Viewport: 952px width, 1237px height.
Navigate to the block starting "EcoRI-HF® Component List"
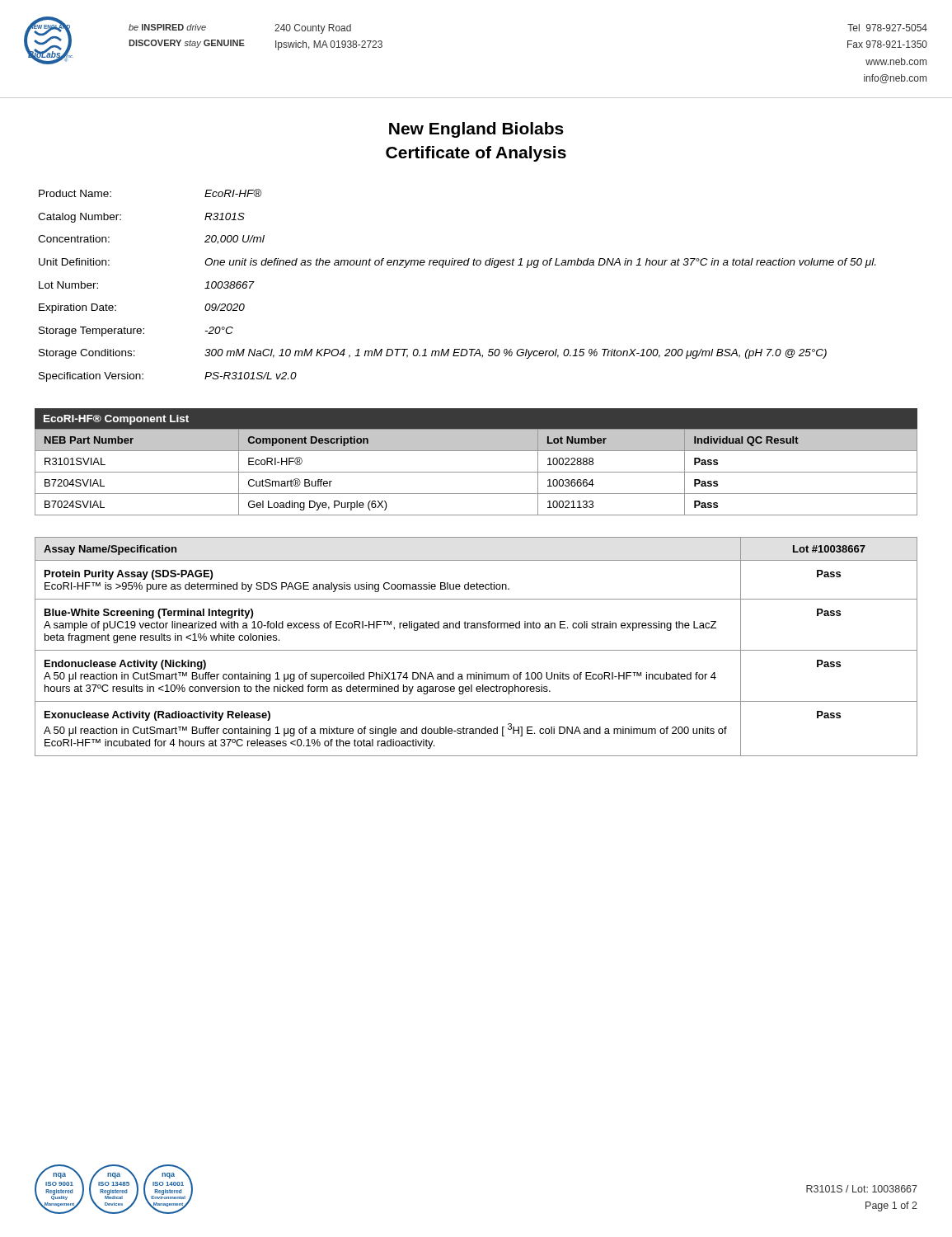(476, 419)
